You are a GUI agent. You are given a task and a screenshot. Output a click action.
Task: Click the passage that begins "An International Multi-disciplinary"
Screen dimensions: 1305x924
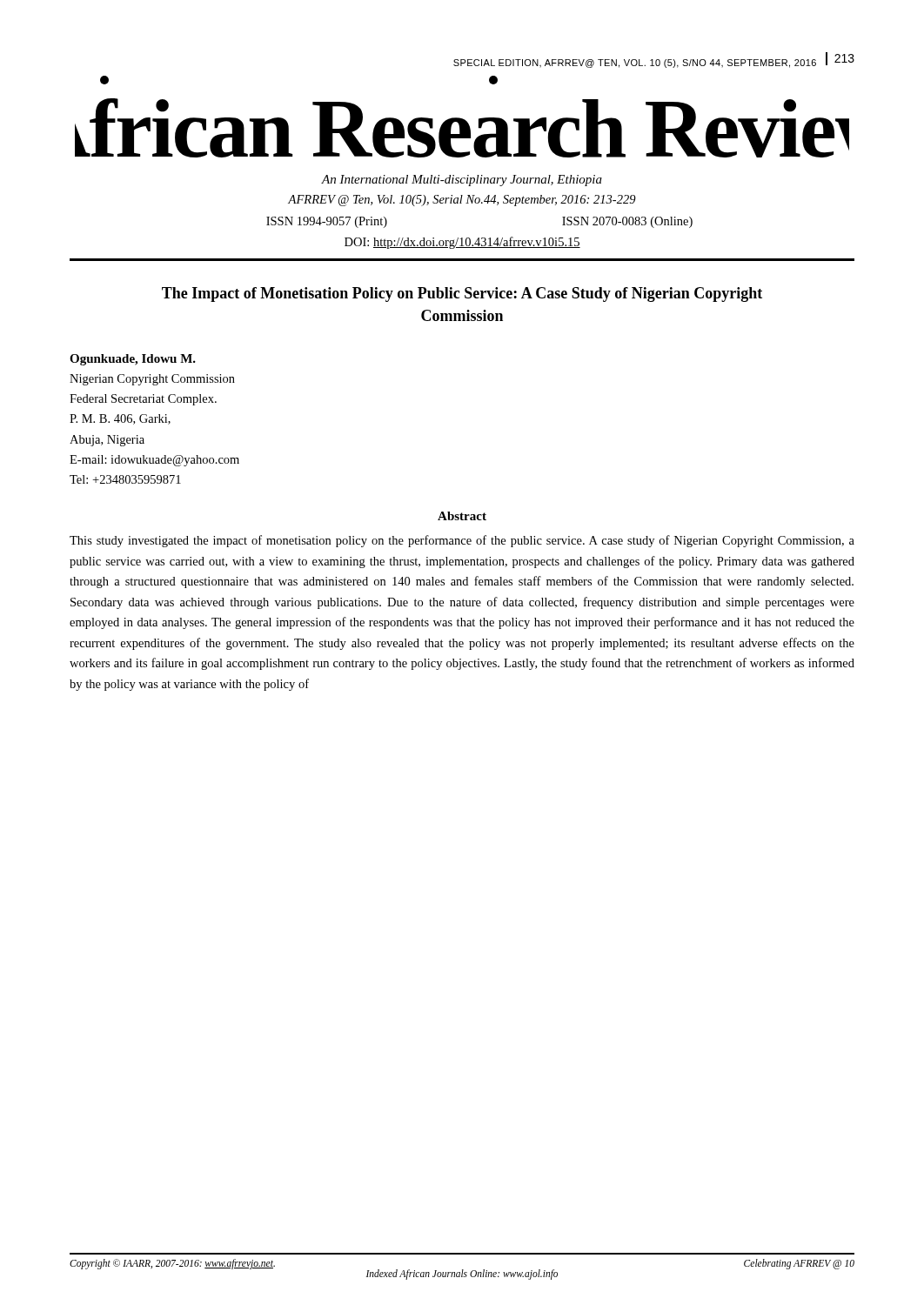462,179
